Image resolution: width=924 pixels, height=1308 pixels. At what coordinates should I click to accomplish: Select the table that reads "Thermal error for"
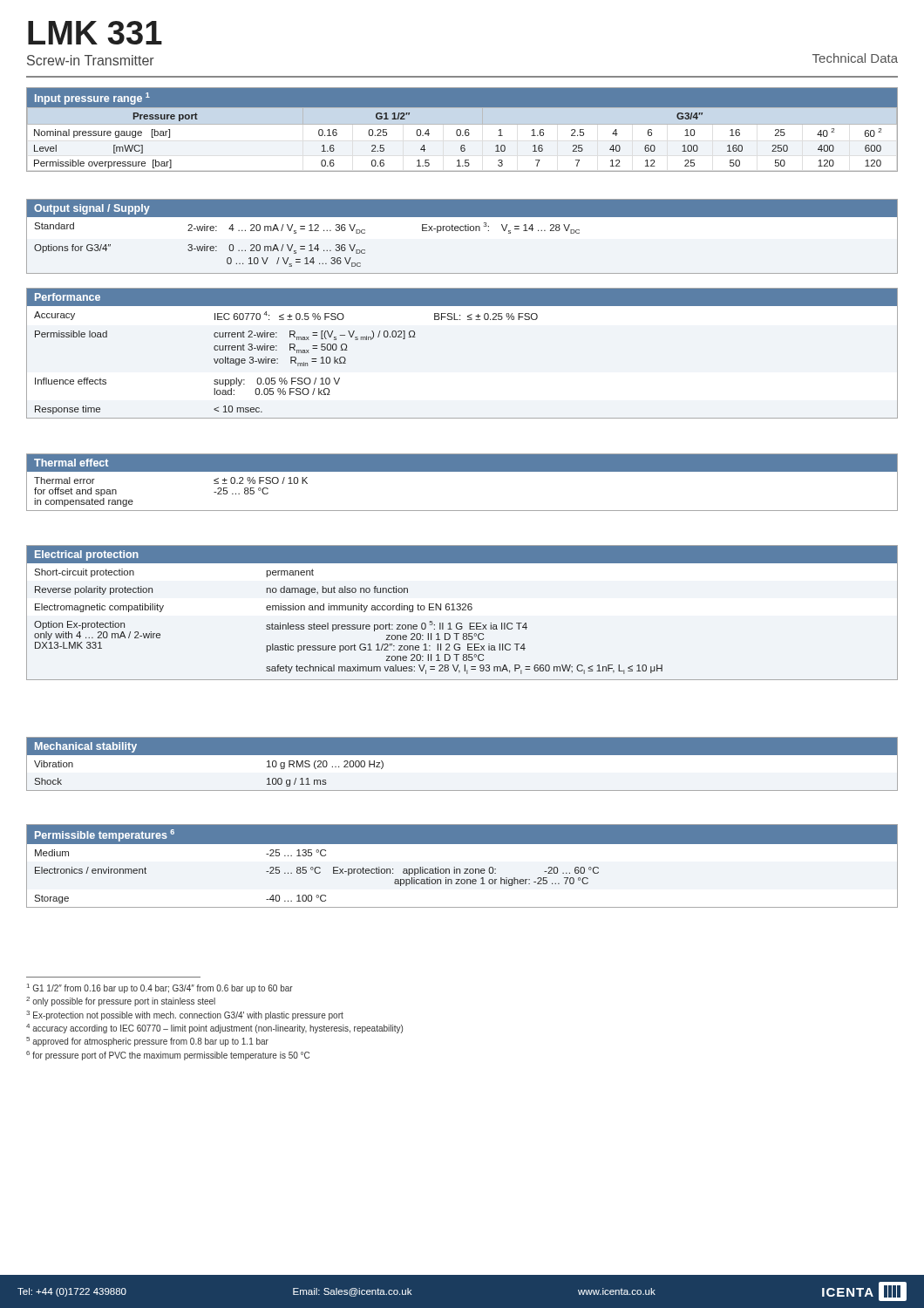[x=462, y=482]
